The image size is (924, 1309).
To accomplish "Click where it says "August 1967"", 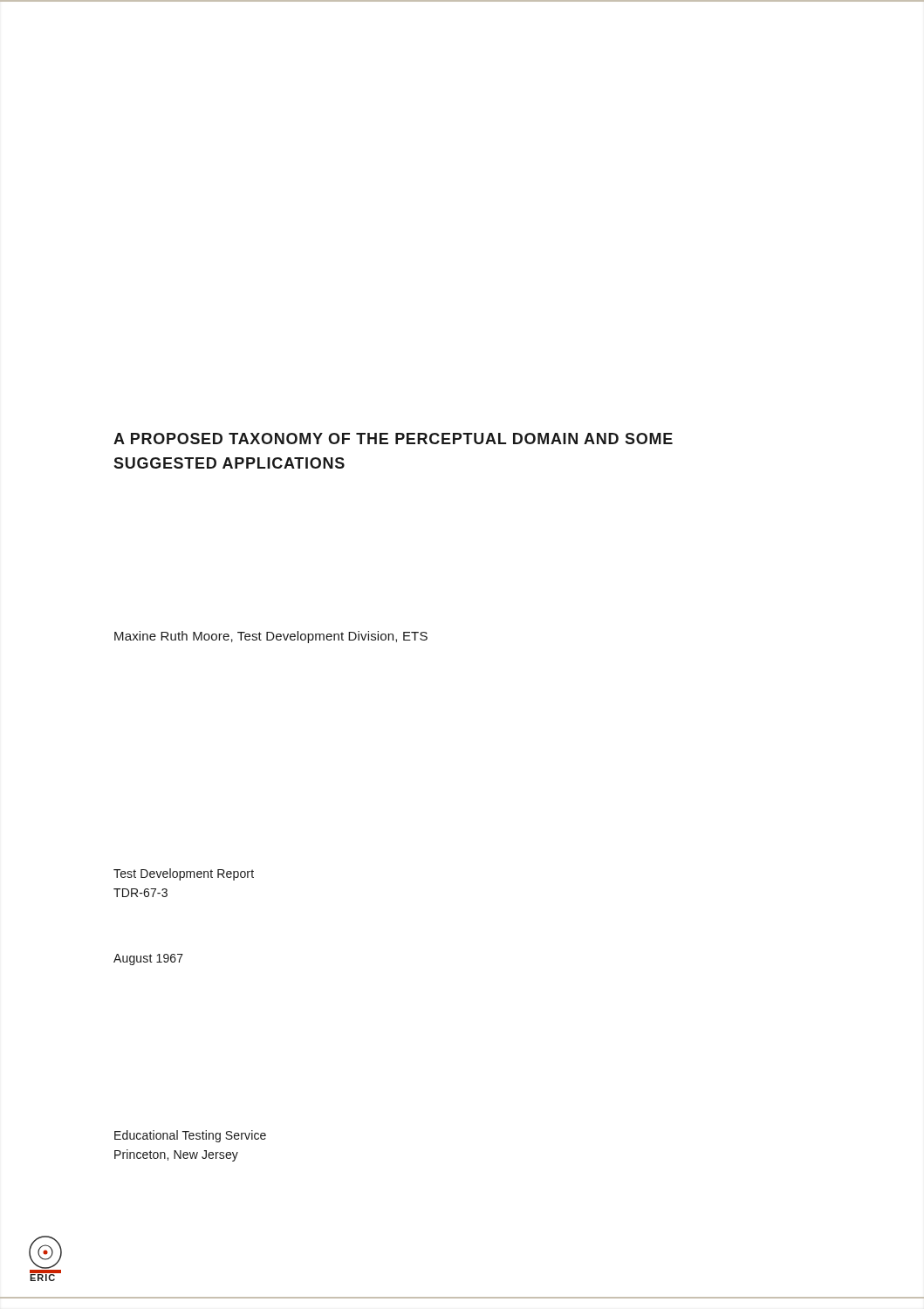I will 148,958.
